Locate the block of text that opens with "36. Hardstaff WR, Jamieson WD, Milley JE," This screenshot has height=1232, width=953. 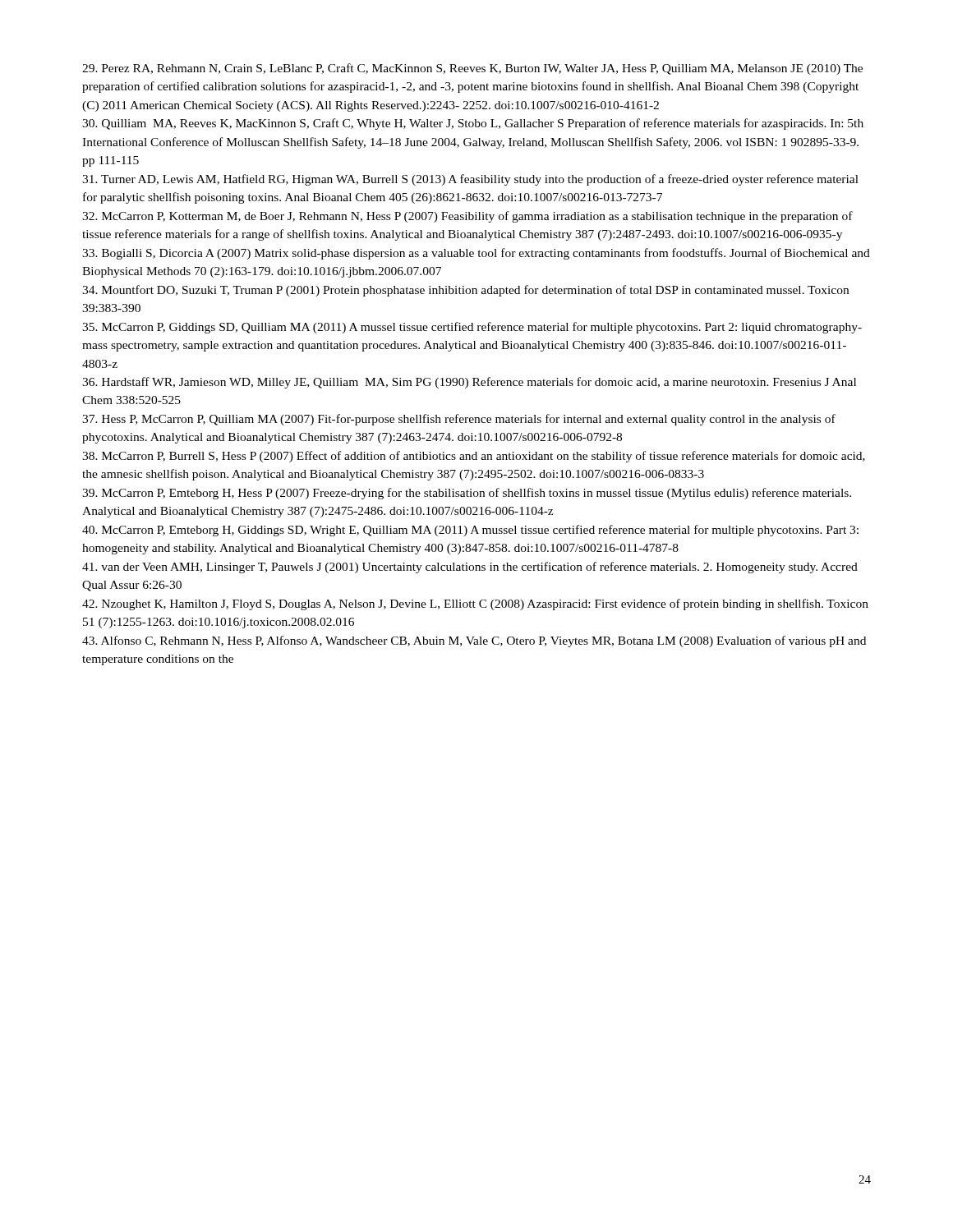point(469,391)
